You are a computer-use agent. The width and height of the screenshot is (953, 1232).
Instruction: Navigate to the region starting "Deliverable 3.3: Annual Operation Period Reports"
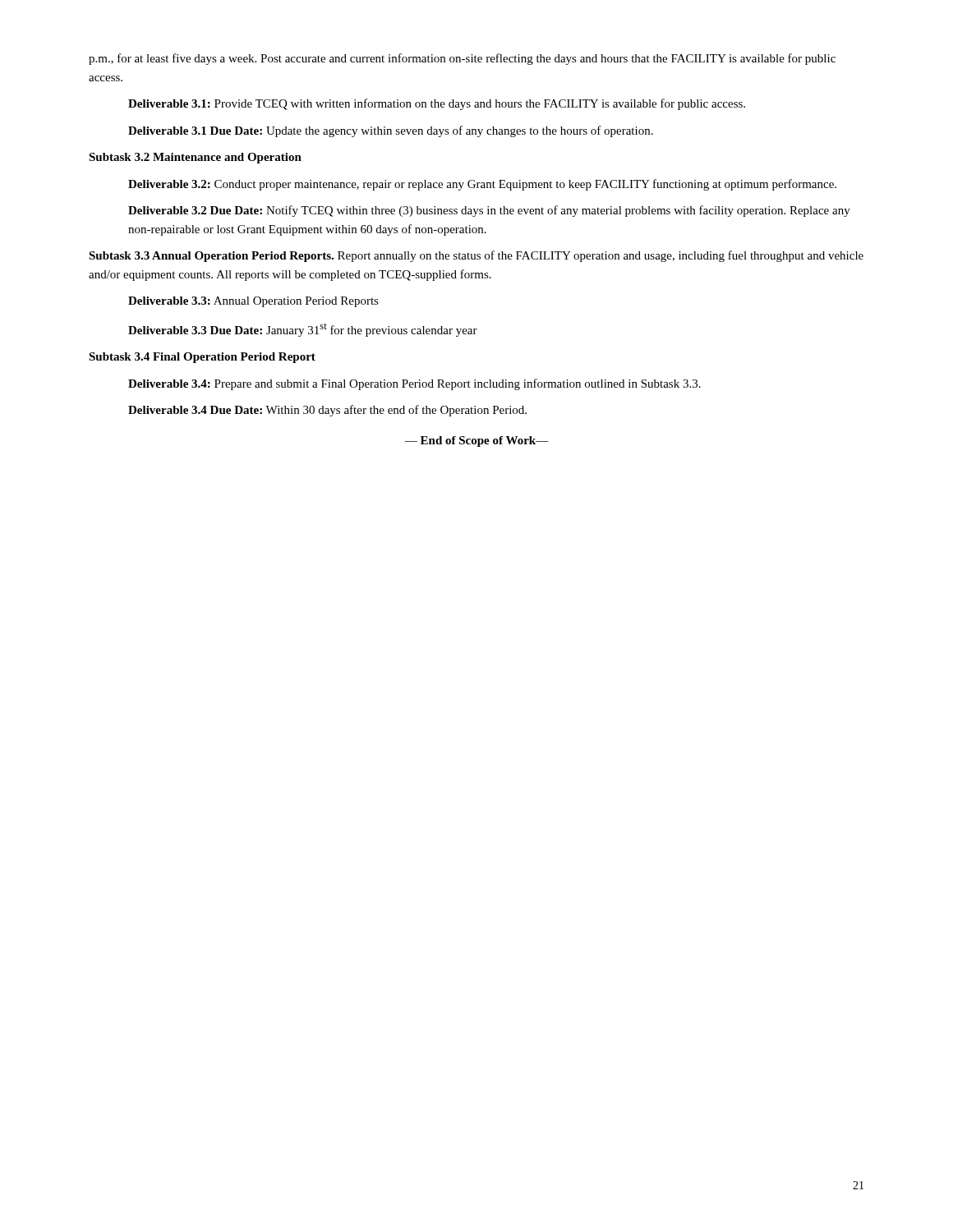[253, 301]
